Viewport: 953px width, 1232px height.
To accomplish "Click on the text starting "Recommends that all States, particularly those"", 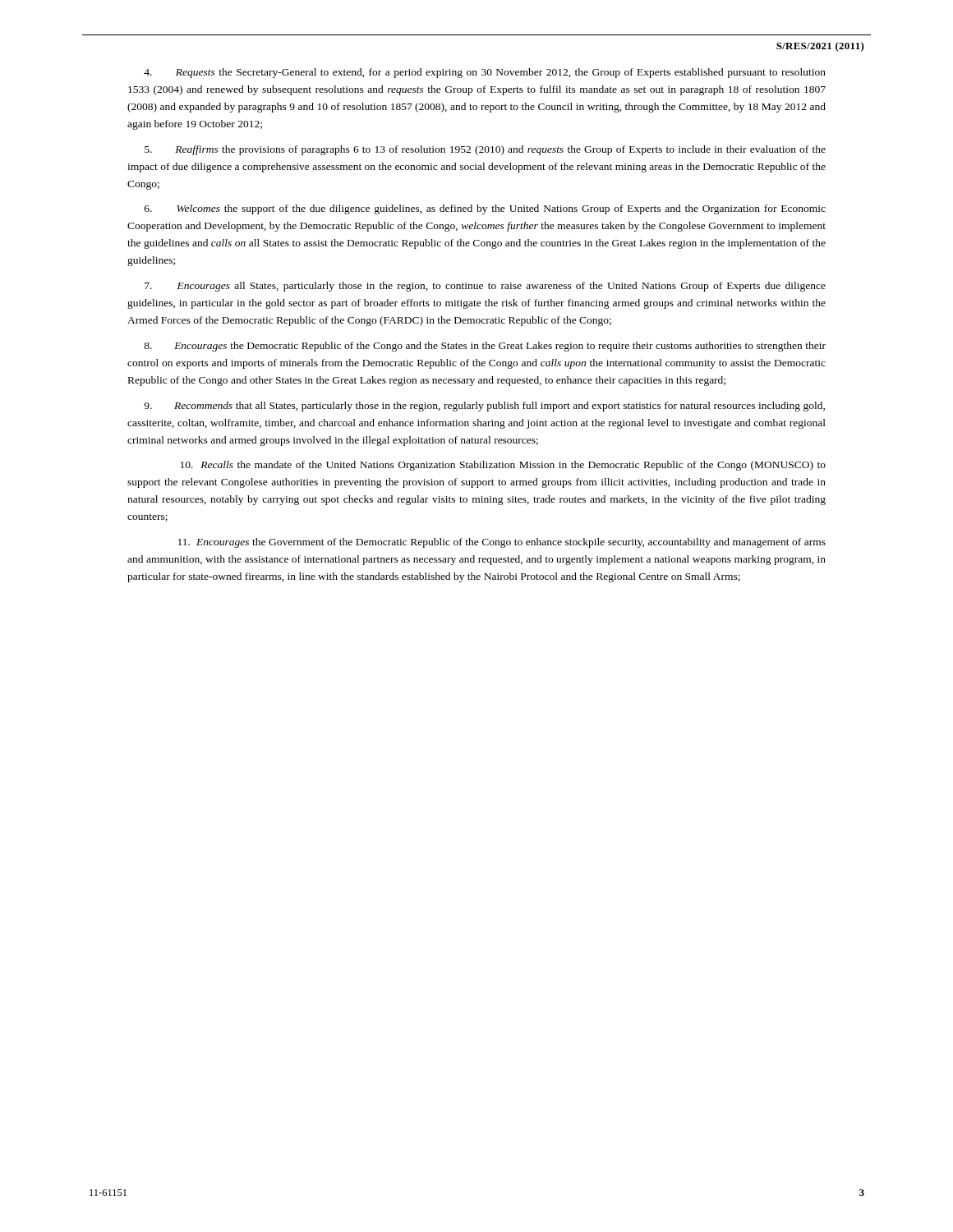I will (476, 421).
